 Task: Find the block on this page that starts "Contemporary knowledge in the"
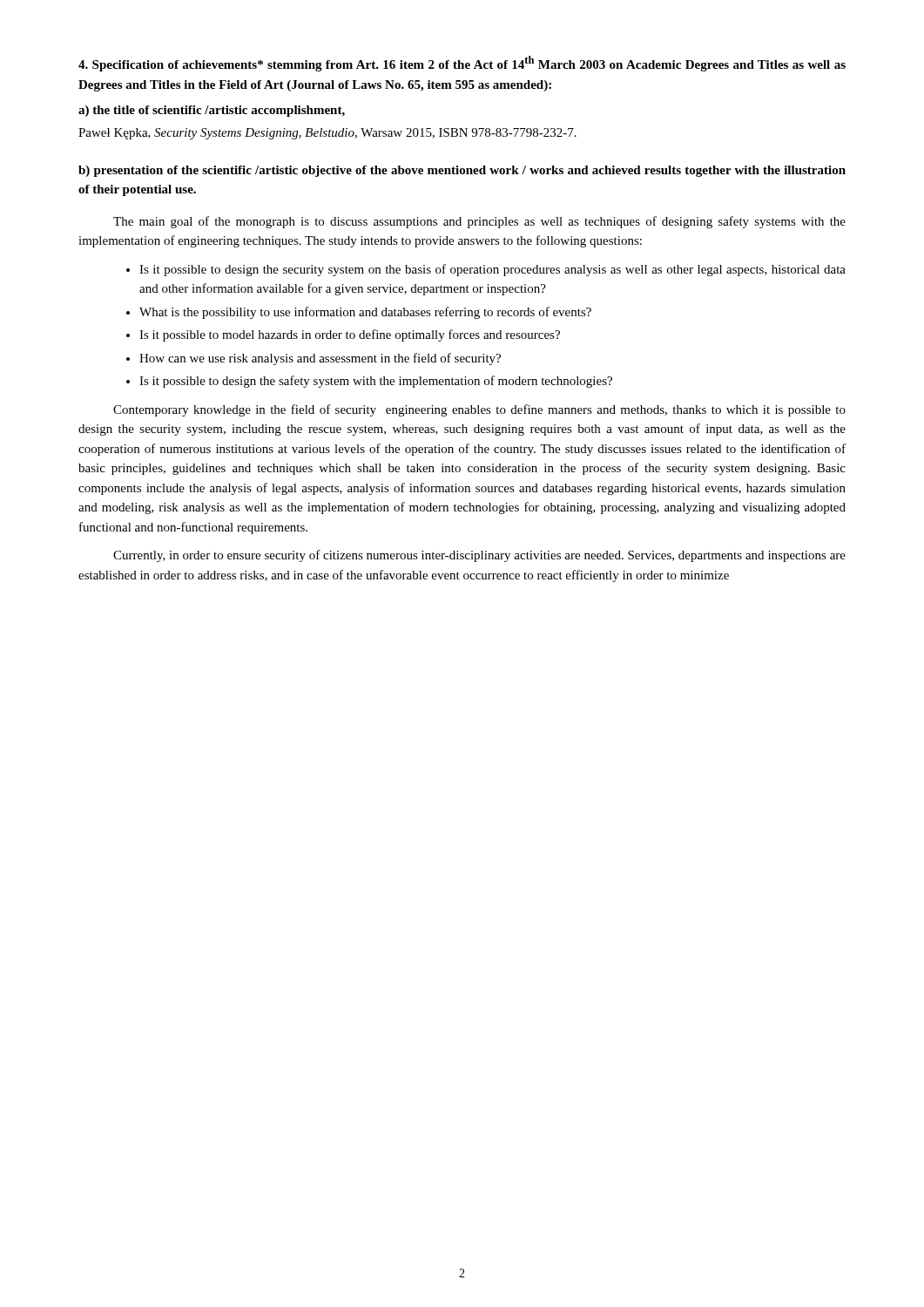(x=462, y=468)
